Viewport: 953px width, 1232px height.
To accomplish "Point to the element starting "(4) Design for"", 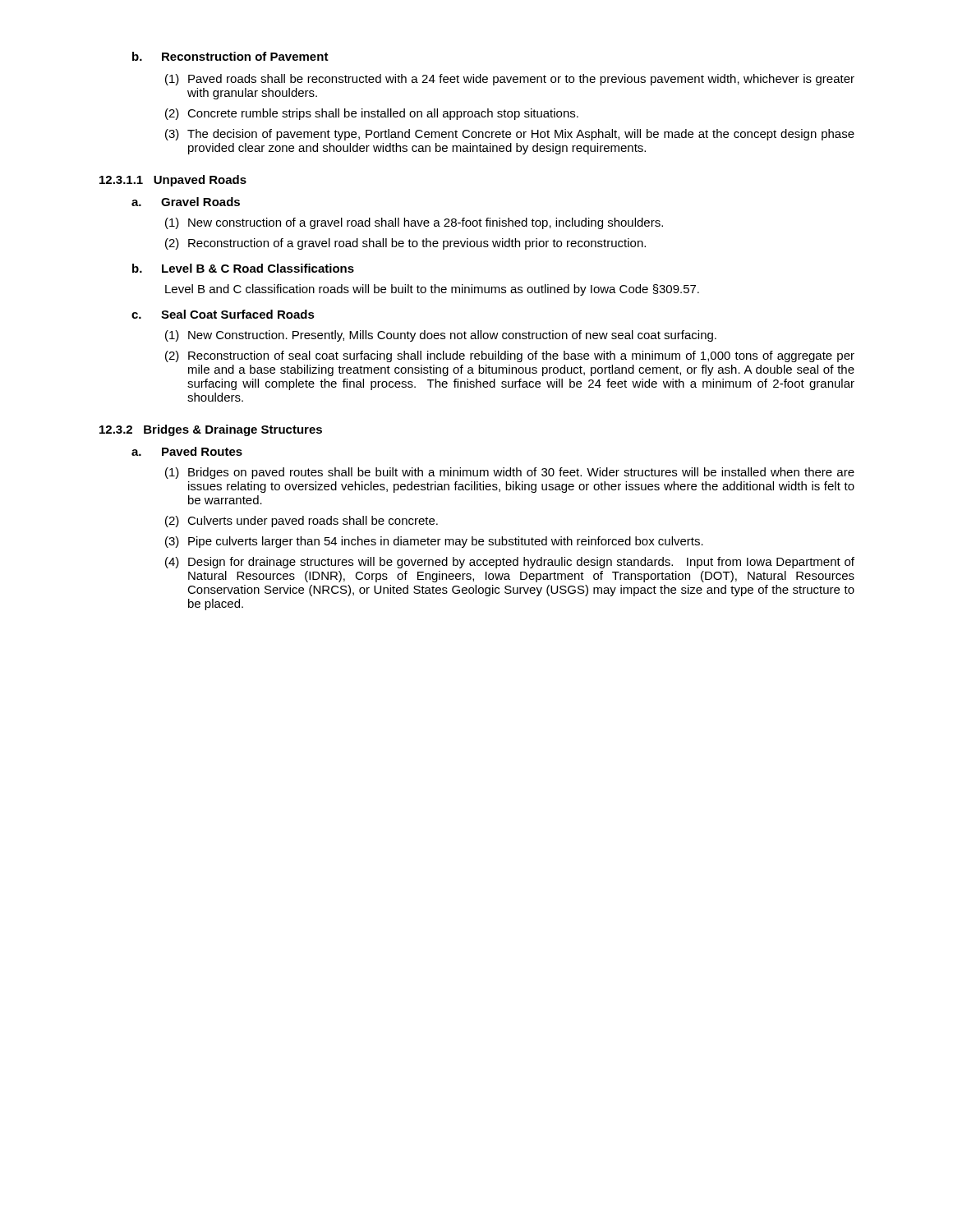I will click(x=509, y=582).
